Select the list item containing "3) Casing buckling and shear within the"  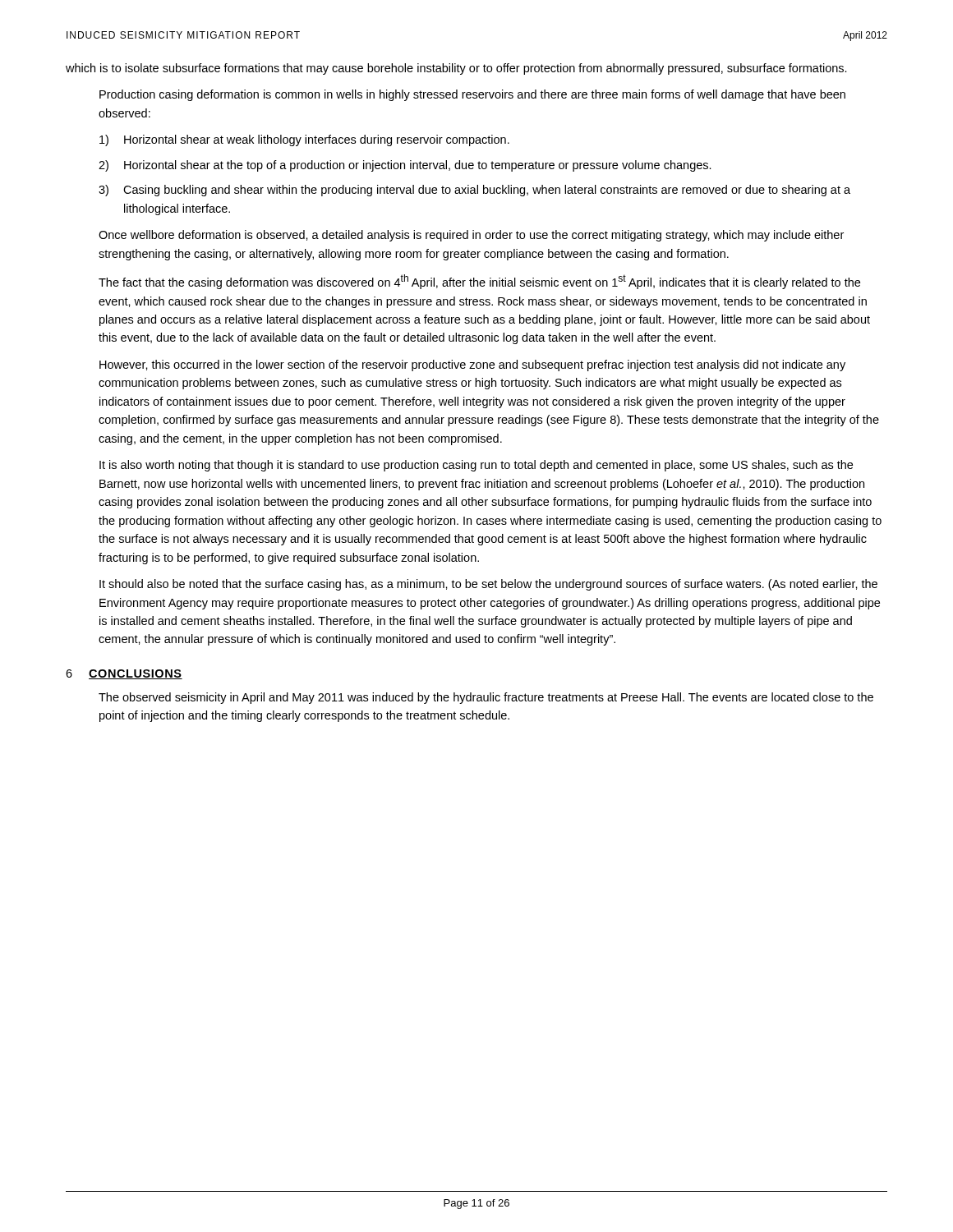pos(493,199)
